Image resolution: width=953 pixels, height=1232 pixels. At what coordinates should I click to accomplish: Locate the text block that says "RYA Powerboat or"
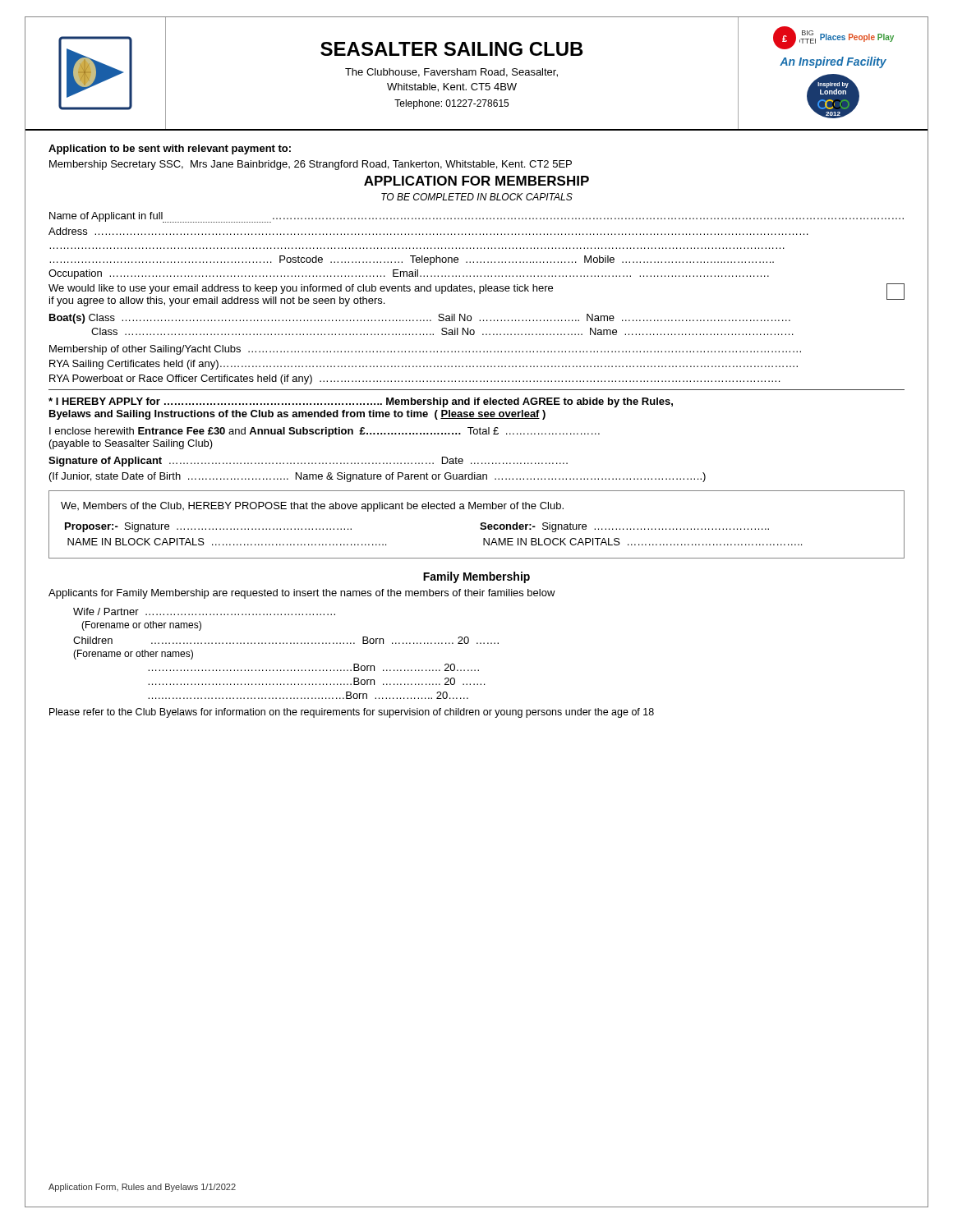pyautogui.click(x=415, y=378)
